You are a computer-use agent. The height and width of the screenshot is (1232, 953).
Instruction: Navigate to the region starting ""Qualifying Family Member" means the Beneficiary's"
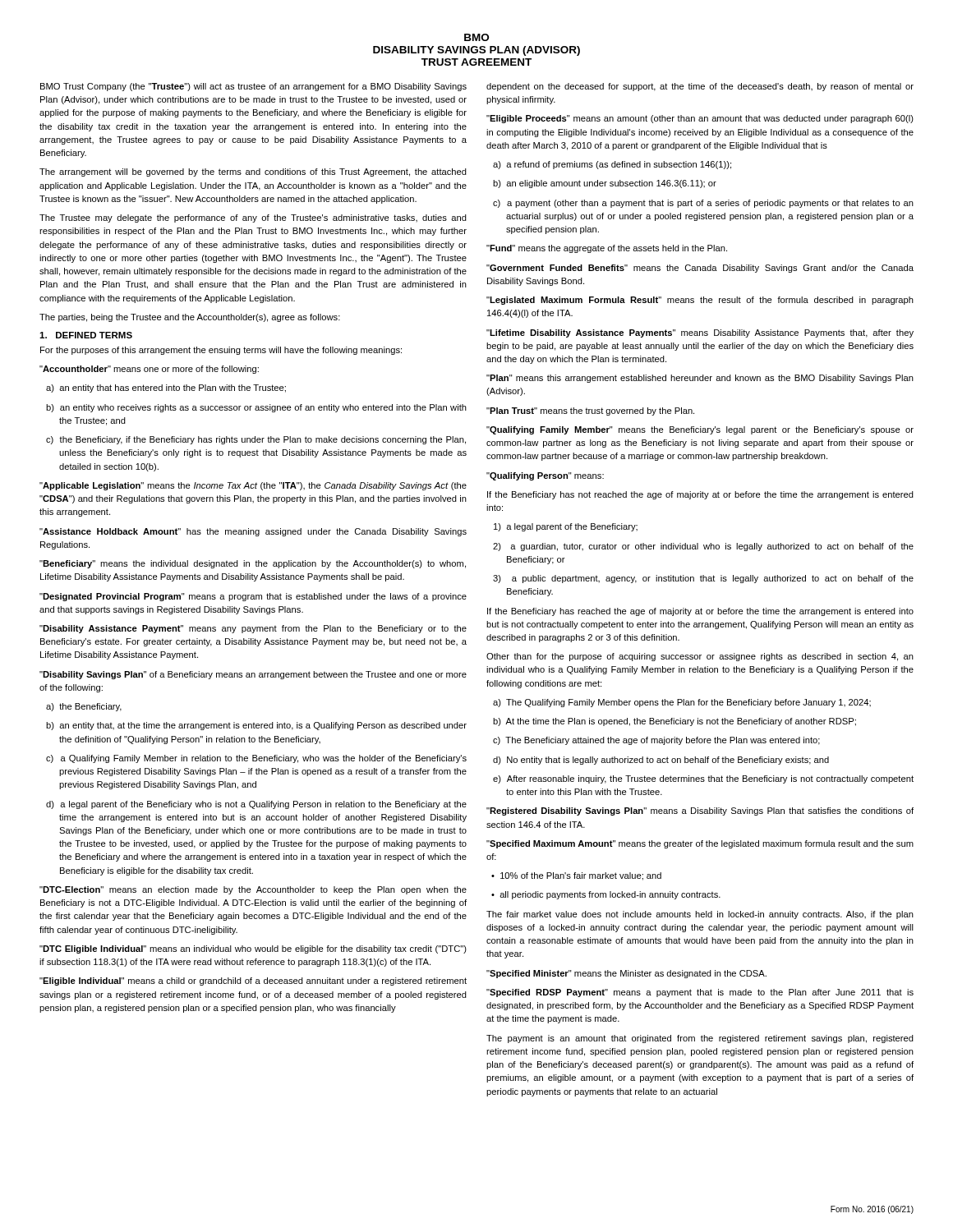(700, 443)
